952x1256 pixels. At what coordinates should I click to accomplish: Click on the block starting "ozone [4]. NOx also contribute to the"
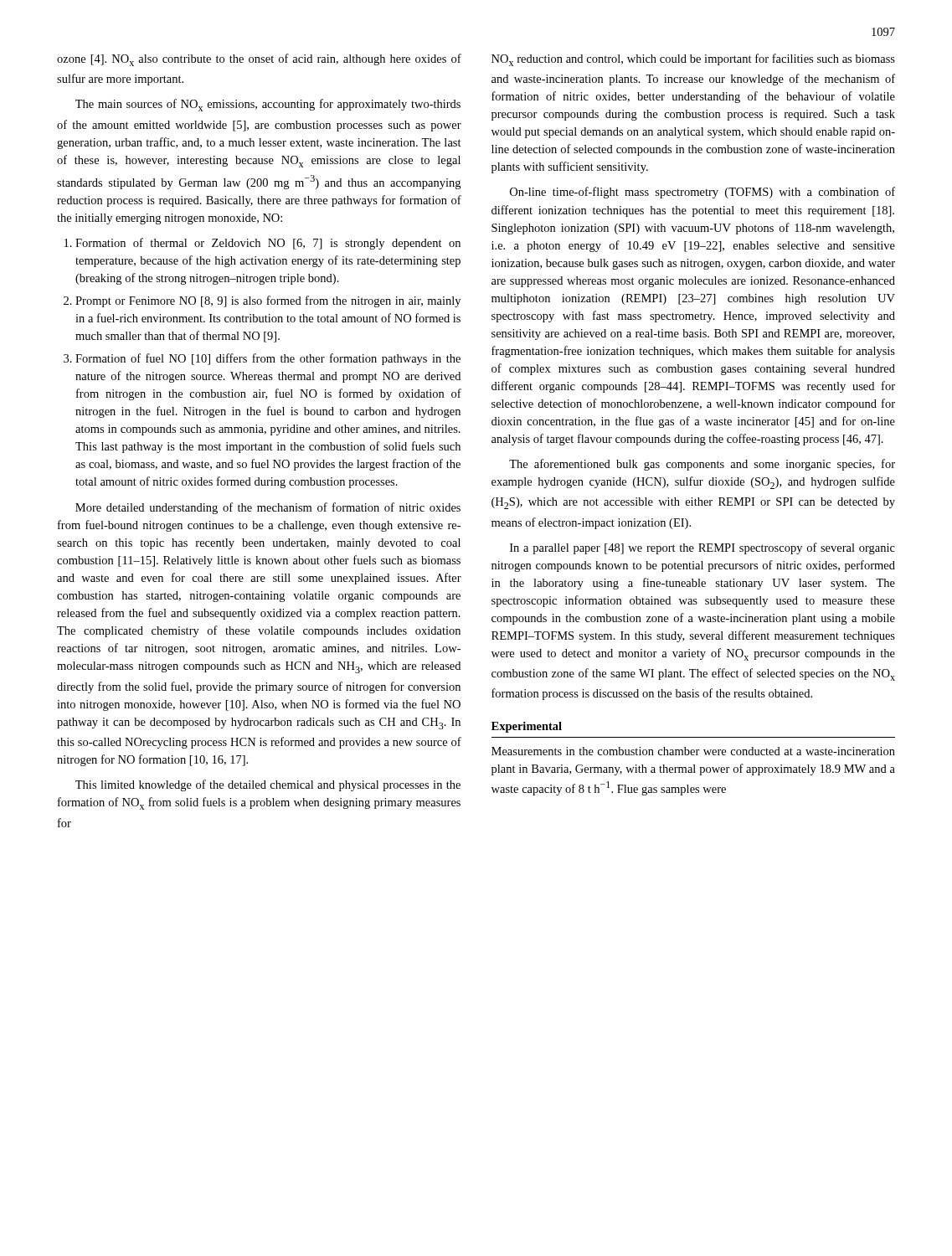(259, 139)
